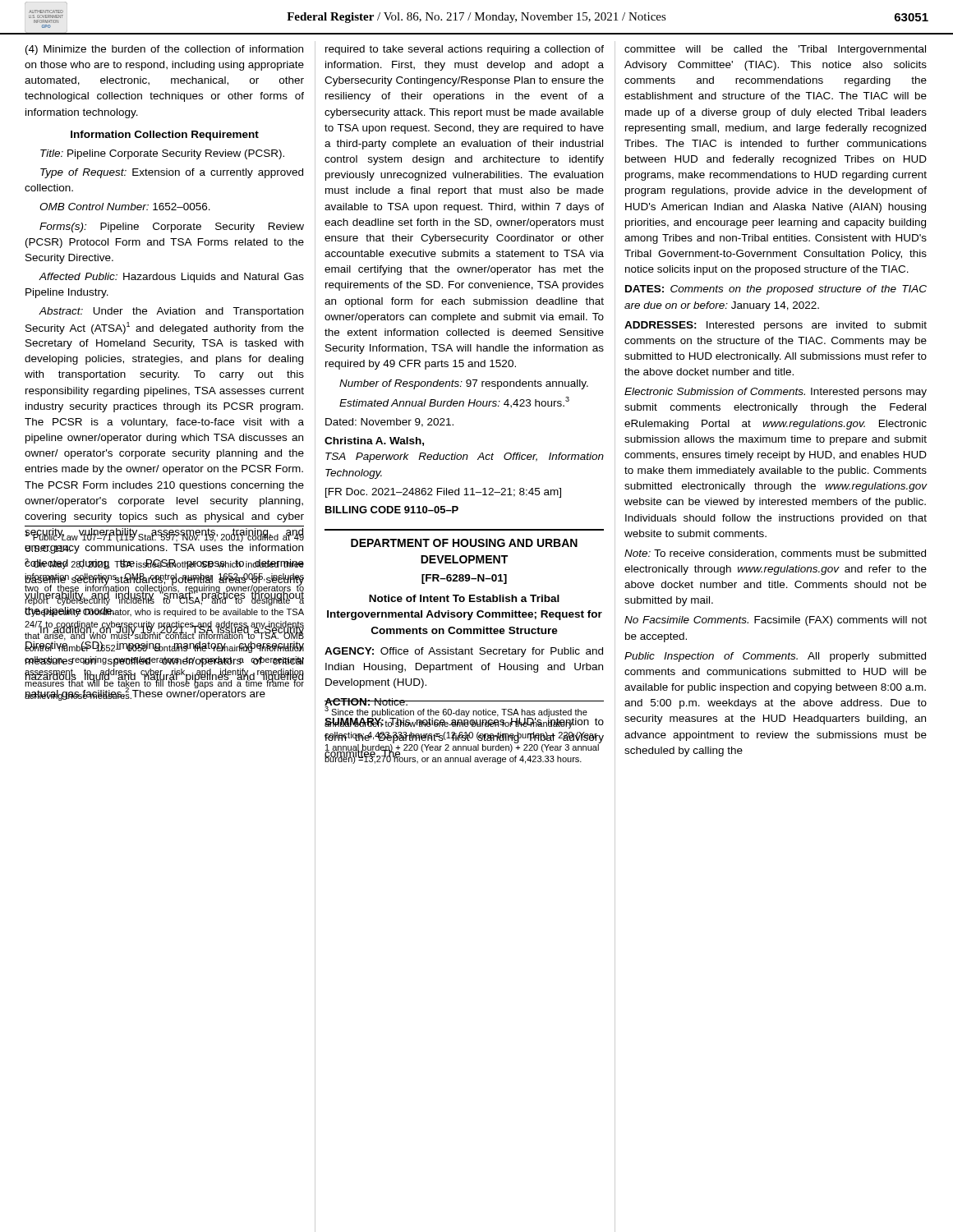The image size is (953, 1232).
Task: Click on the text block containing "Title: Pipeline Corporate Security Review (PCSR)."
Action: 164,423
